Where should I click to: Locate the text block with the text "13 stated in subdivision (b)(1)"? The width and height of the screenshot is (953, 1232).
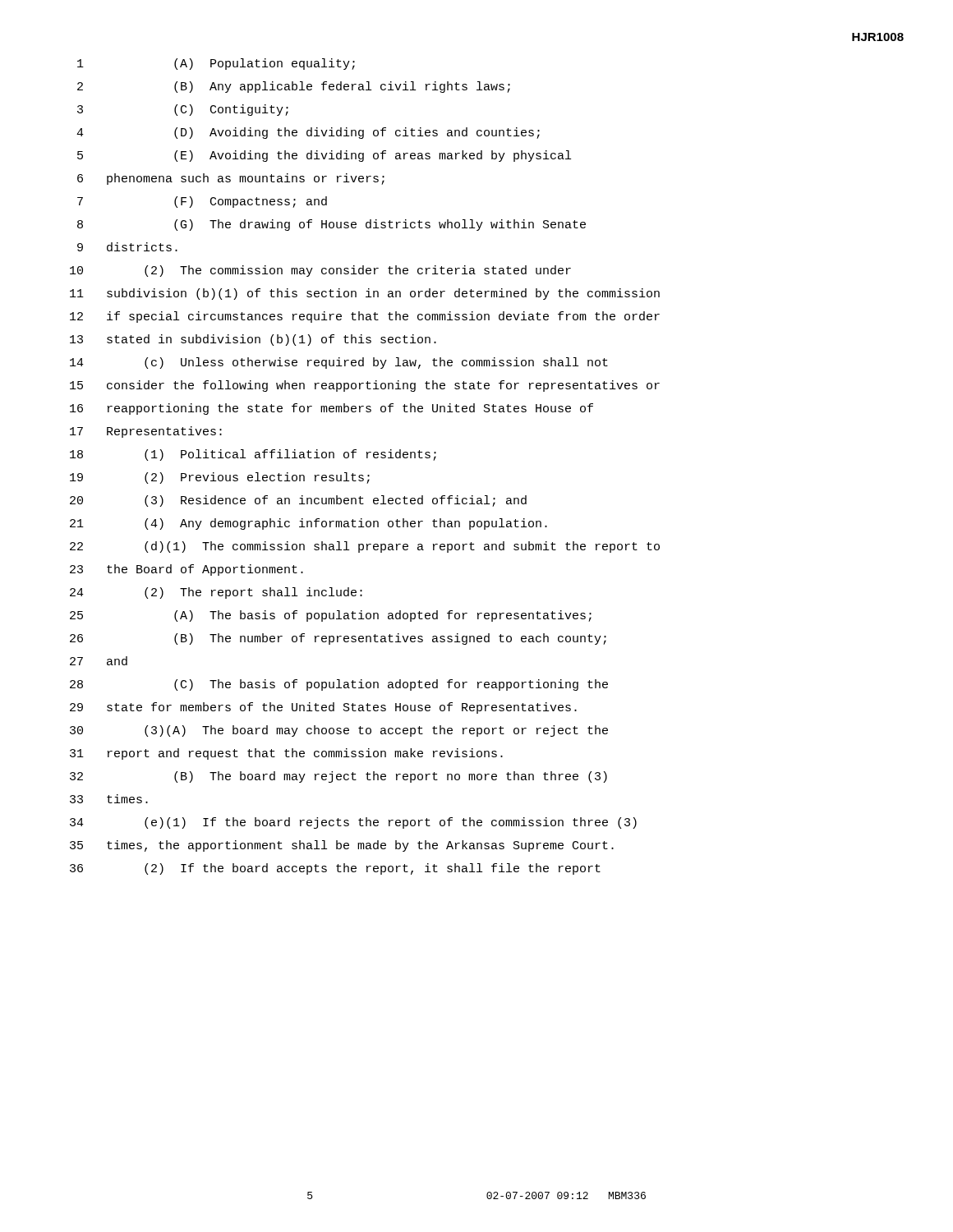pos(253,340)
